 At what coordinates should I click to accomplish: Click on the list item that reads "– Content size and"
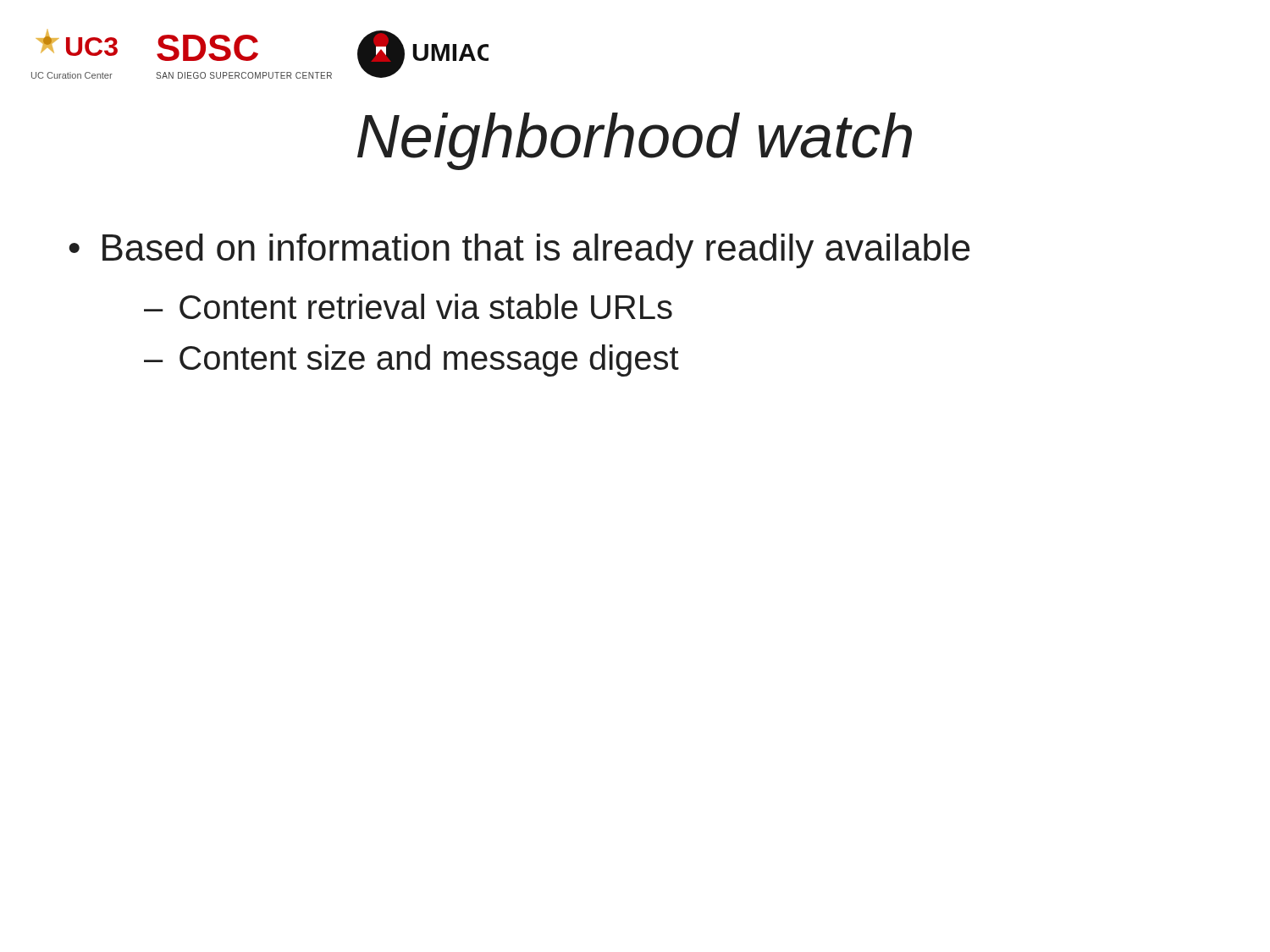point(411,358)
